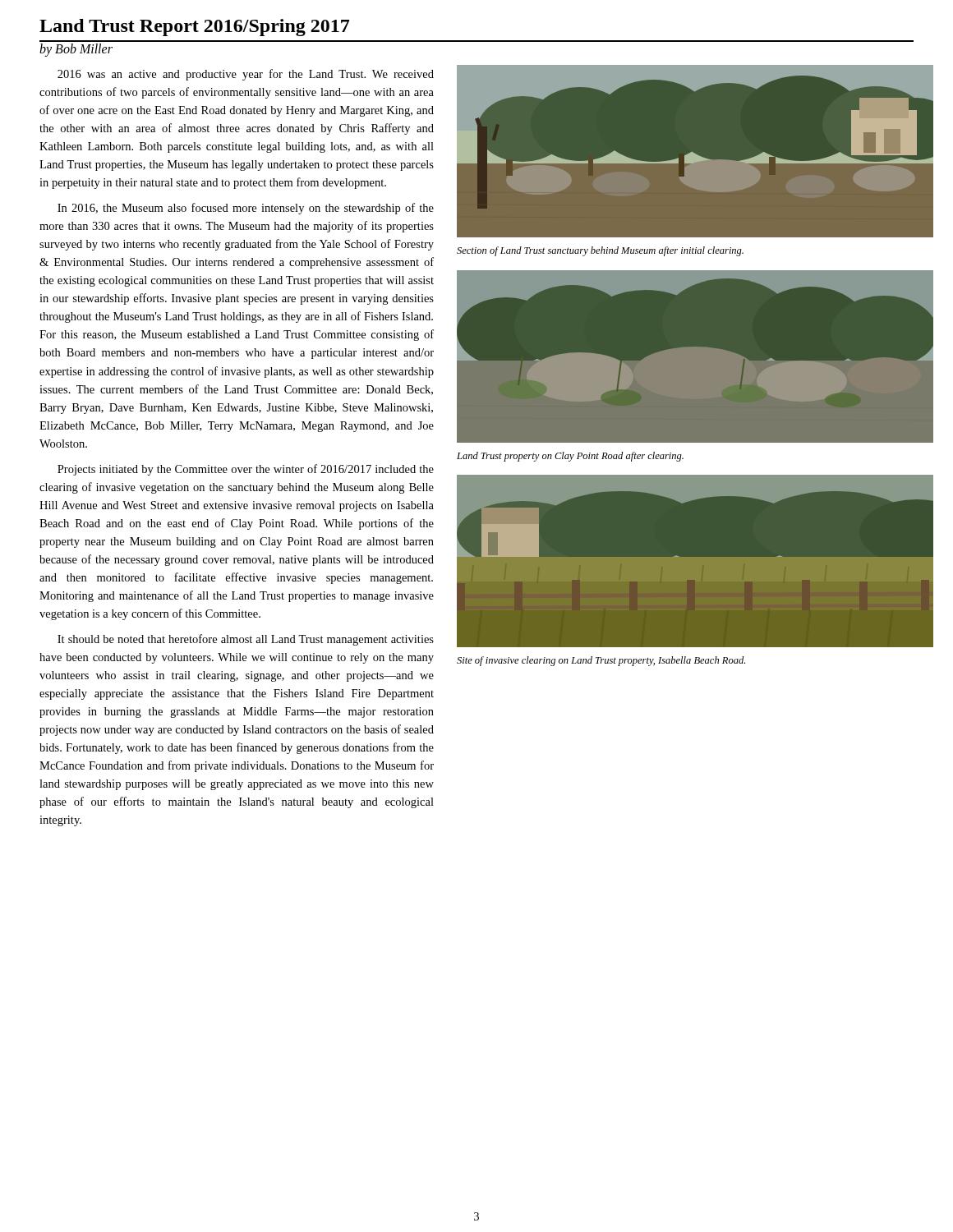Locate the region starting "Land Trust property on Clay Point"
This screenshot has width=953, height=1232.
pos(571,455)
